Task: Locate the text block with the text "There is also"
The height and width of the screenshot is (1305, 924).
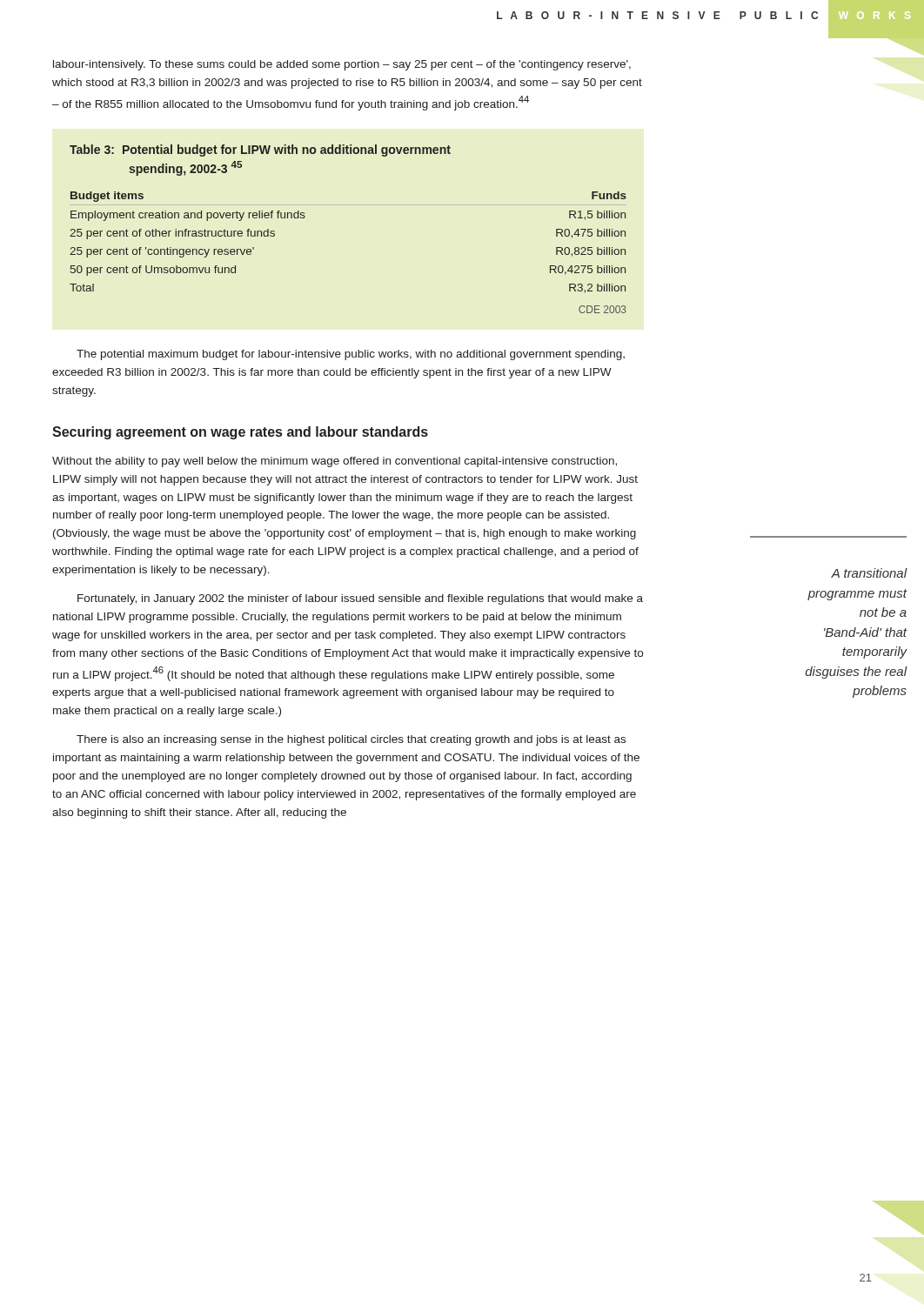Action: [346, 776]
